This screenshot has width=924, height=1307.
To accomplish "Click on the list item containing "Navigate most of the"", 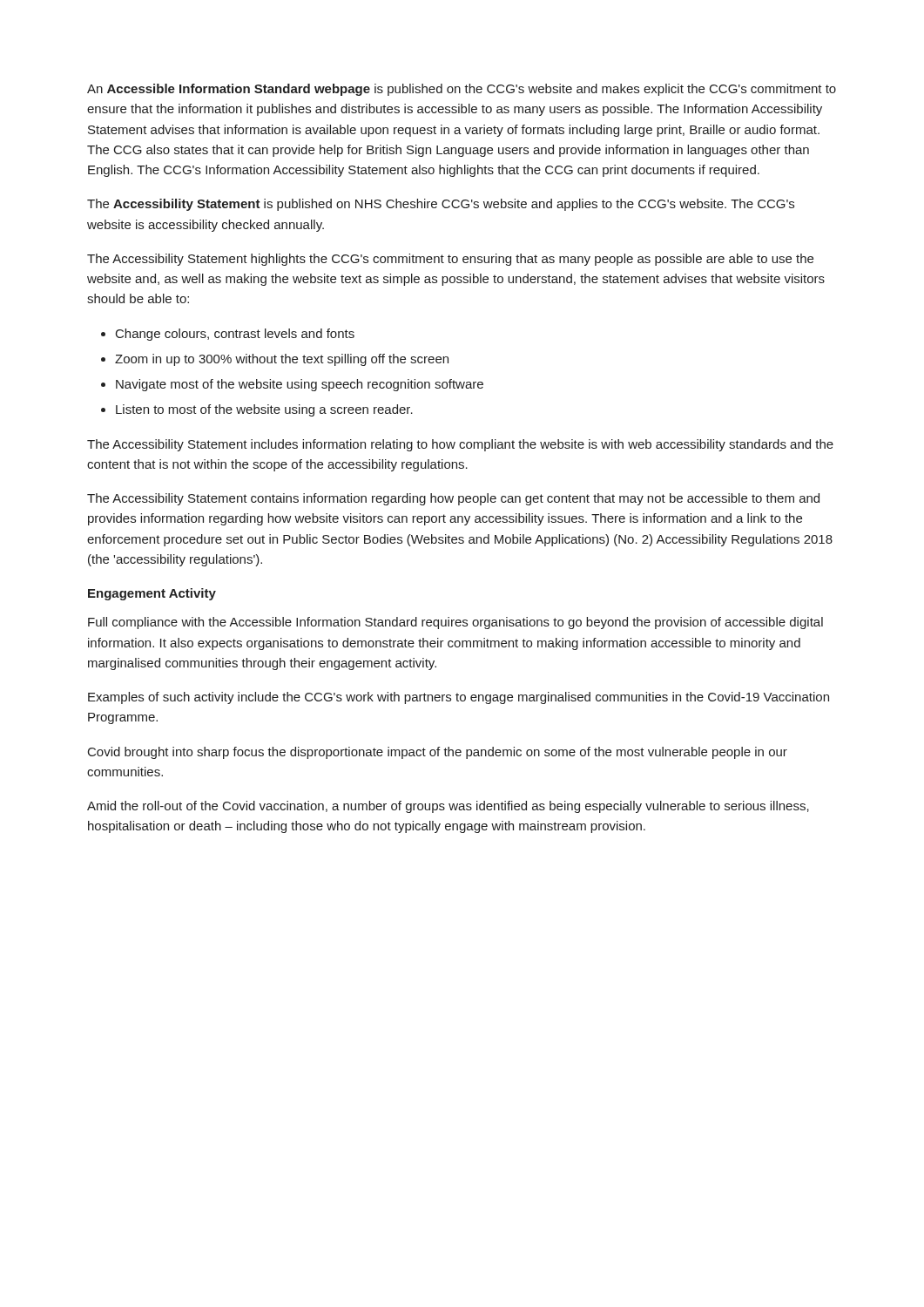I will [462, 384].
